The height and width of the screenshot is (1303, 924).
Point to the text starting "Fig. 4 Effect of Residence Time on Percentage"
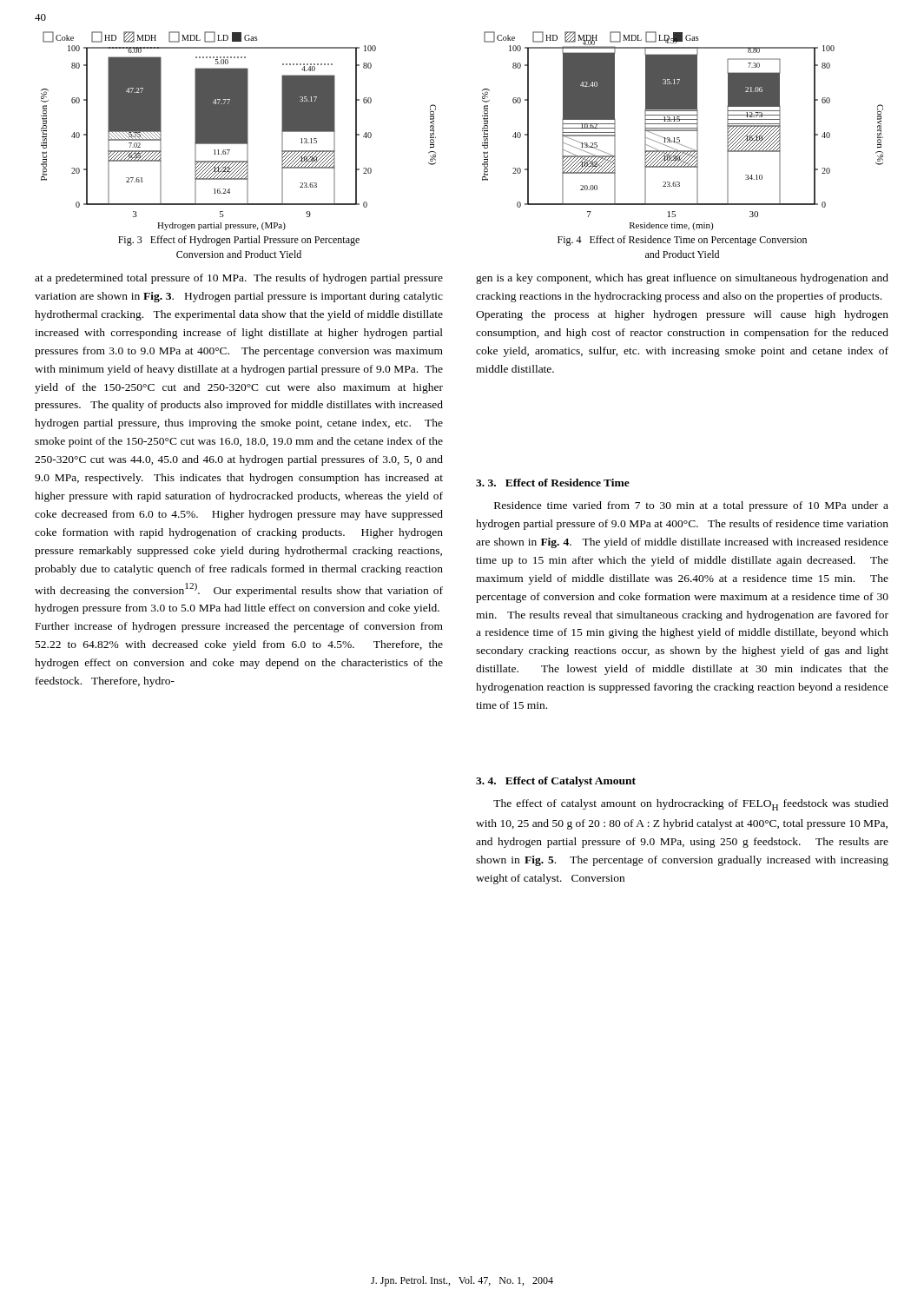point(682,247)
